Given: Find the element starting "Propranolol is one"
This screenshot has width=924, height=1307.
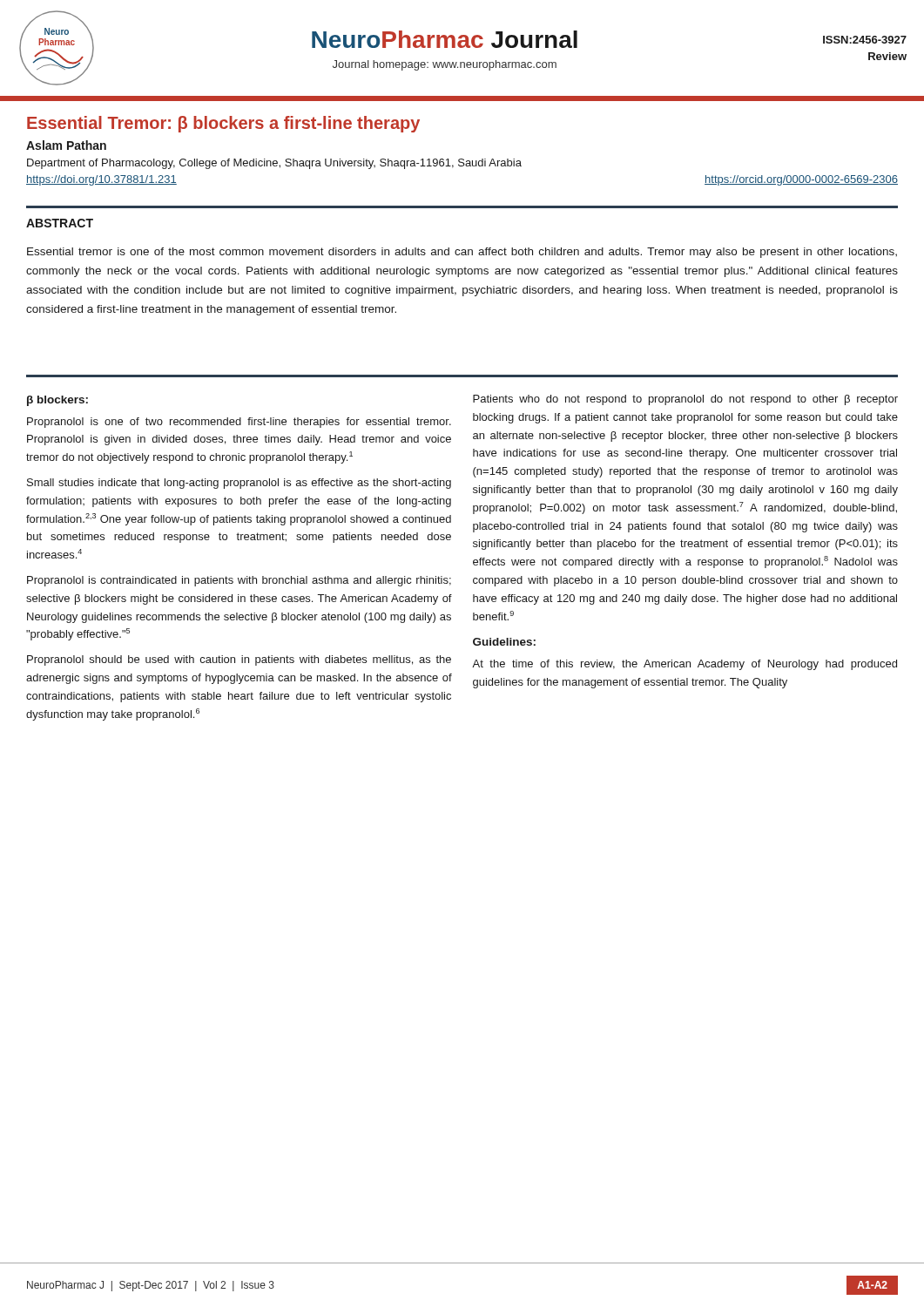Looking at the screenshot, I should [239, 440].
